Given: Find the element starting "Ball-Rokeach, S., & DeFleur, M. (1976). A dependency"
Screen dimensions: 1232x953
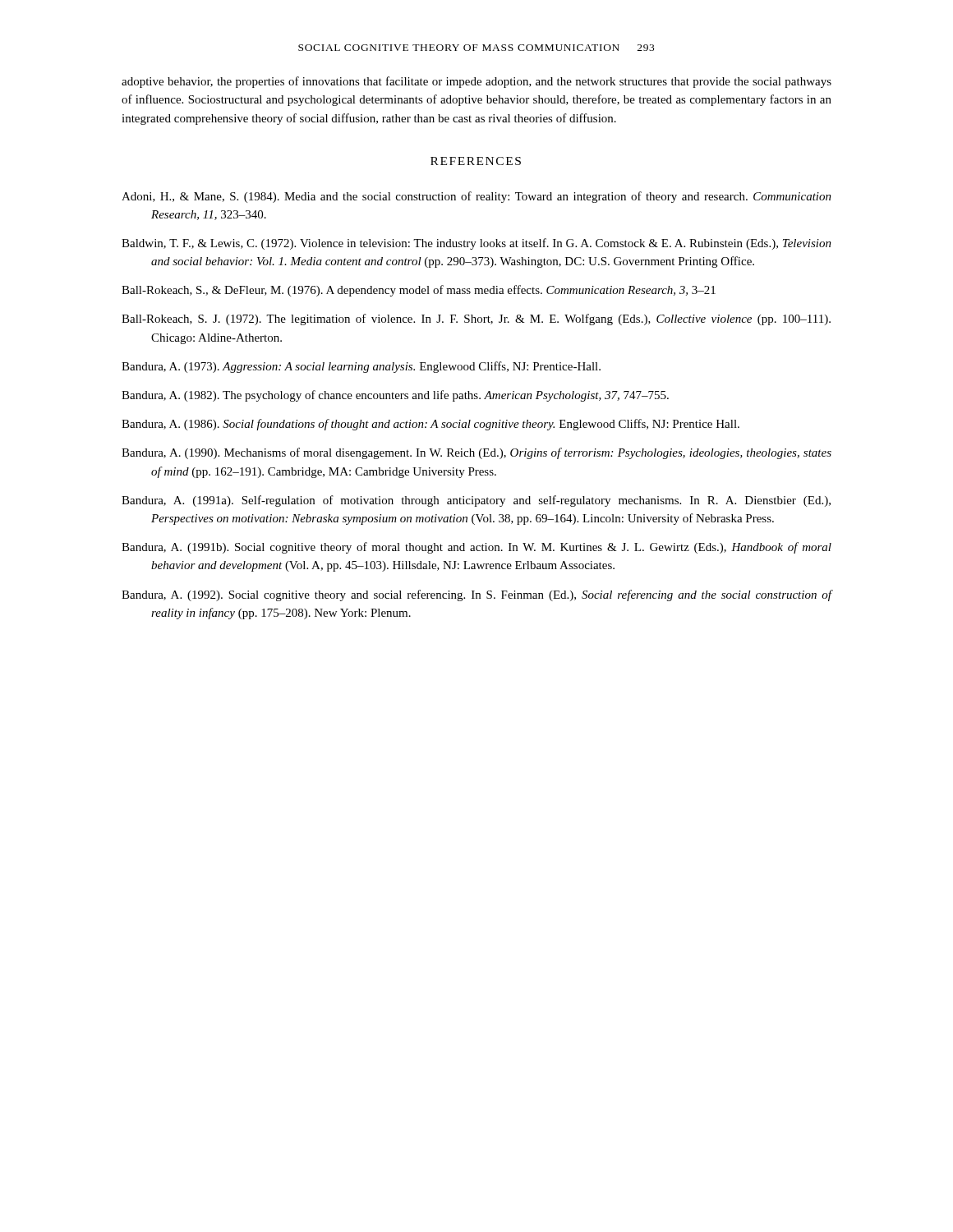Looking at the screenshot, I should click(419, 290).
